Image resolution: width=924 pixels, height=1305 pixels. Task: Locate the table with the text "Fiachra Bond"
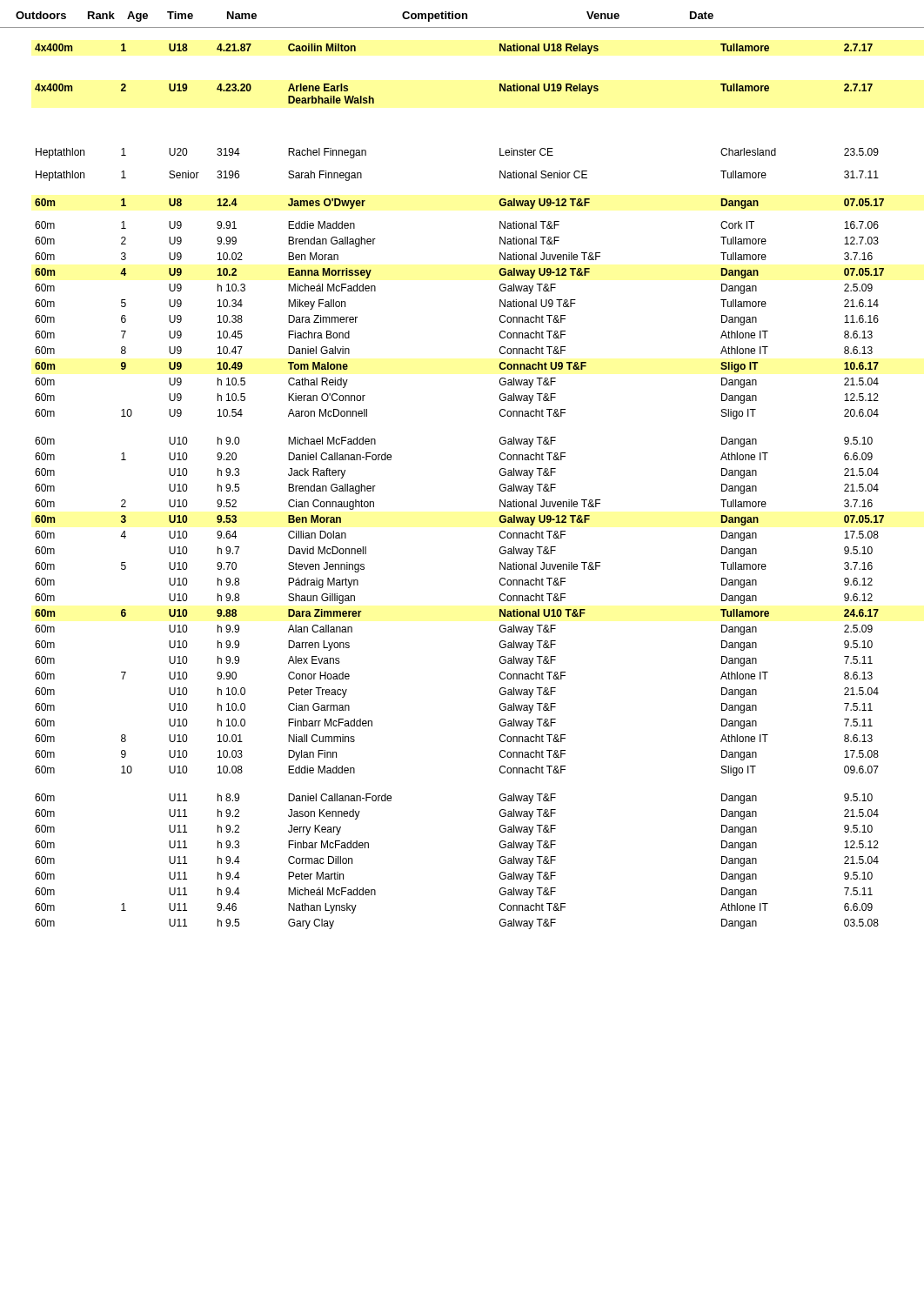tap(462, 479)
